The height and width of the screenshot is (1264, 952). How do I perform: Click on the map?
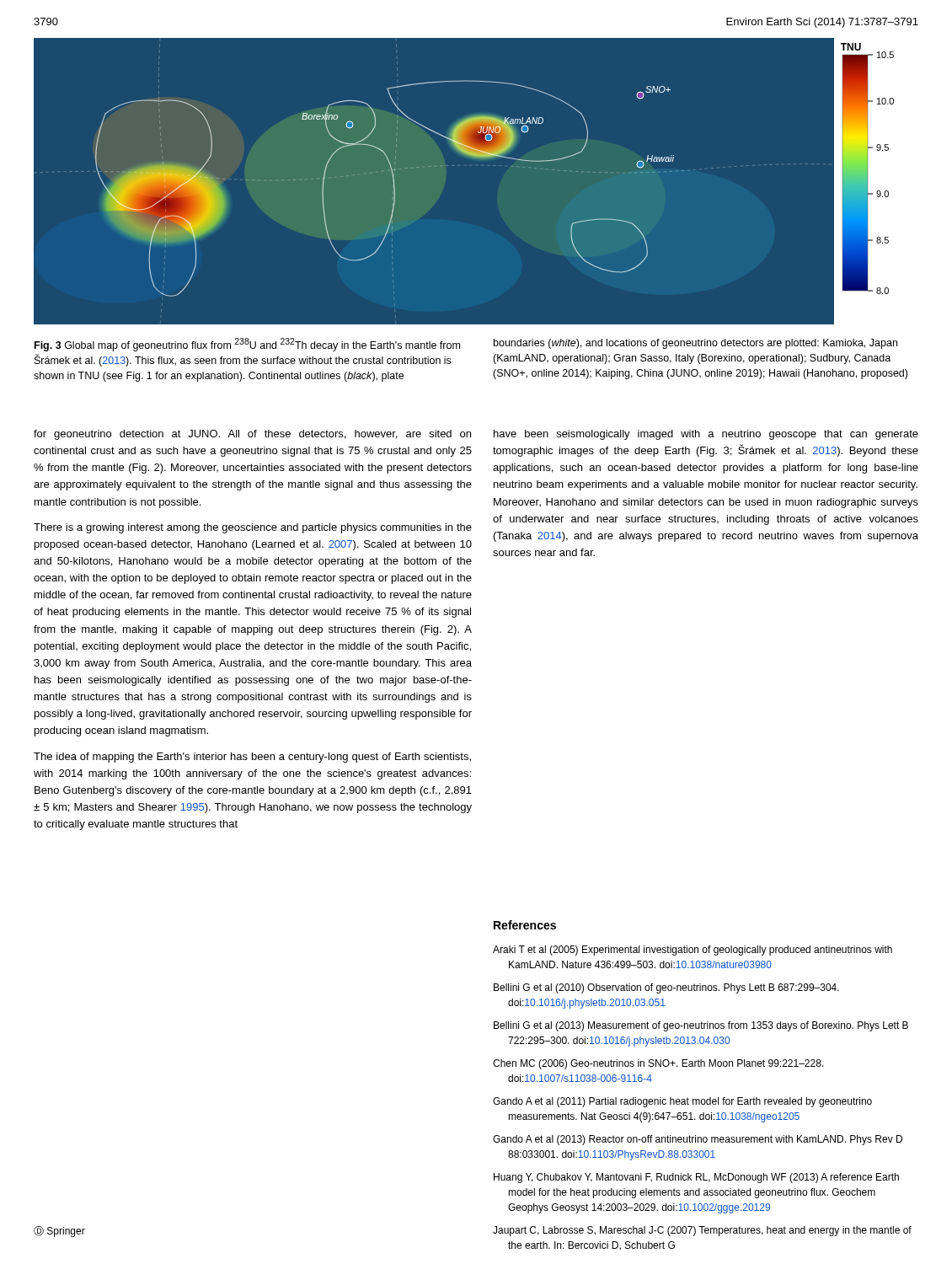476,181
